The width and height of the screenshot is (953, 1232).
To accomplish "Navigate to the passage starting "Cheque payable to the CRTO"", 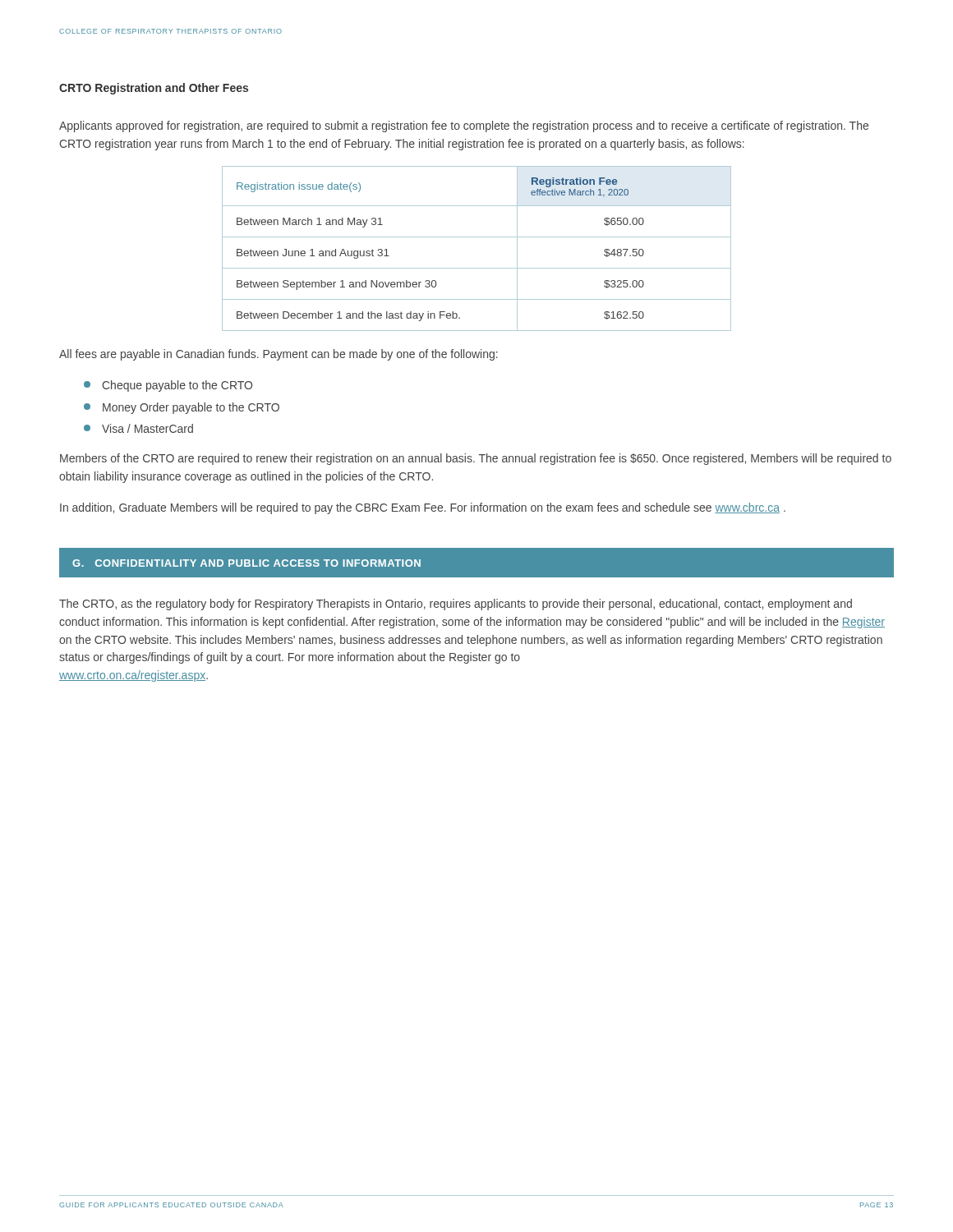I will (168, 386).
